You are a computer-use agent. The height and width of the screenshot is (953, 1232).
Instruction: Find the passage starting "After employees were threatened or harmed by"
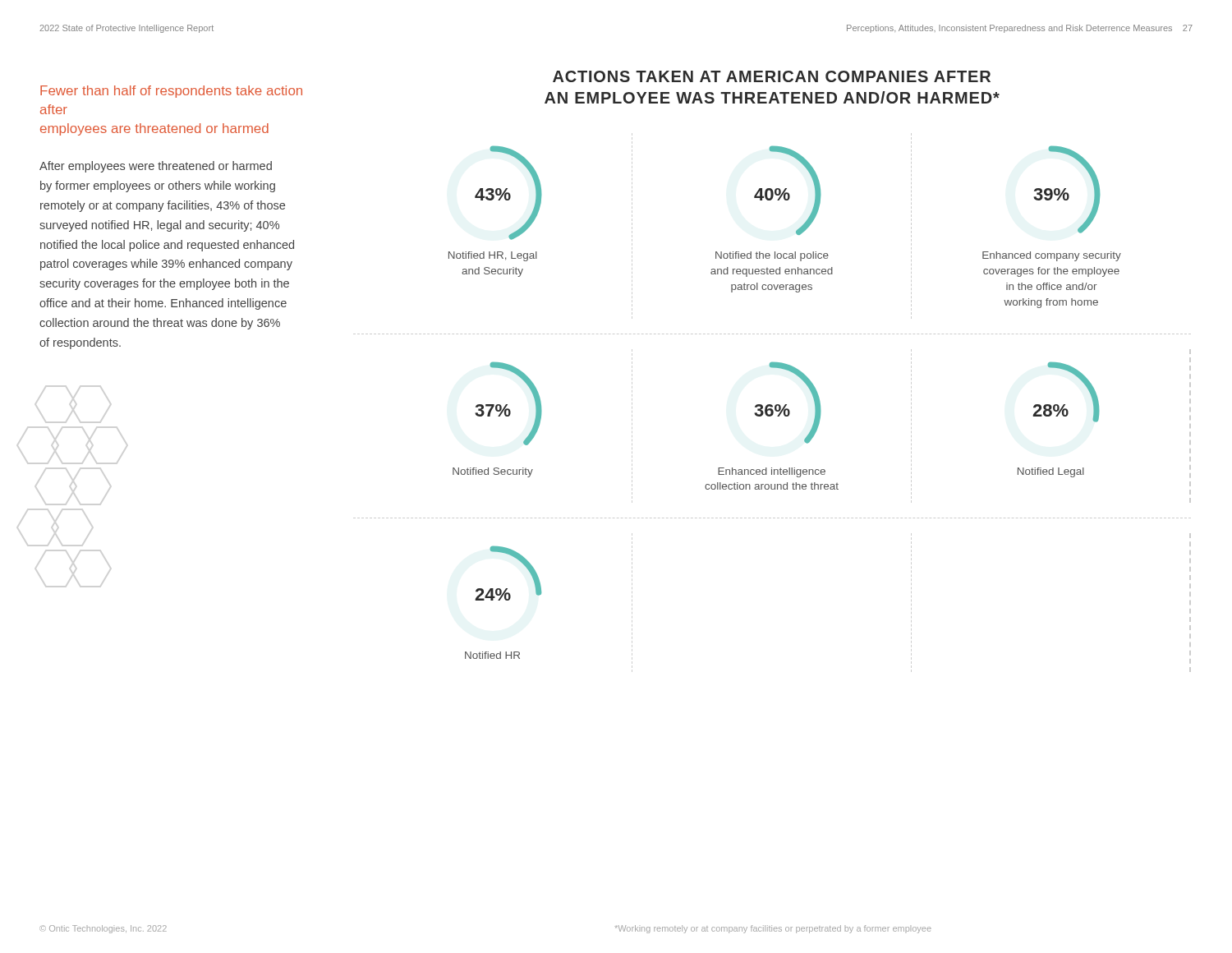(167, 254)
